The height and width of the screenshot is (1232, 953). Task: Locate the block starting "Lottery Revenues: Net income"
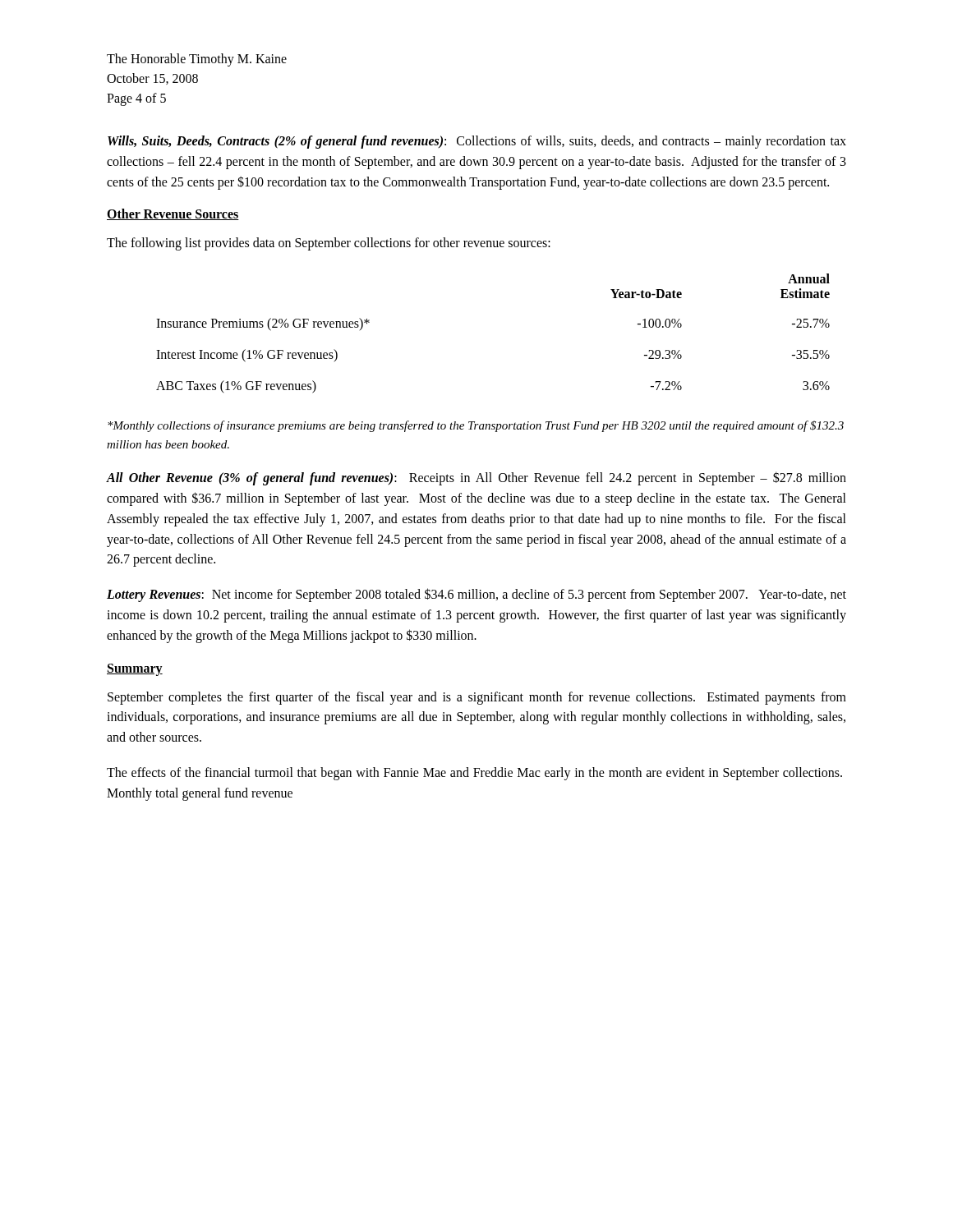point(476,615)
